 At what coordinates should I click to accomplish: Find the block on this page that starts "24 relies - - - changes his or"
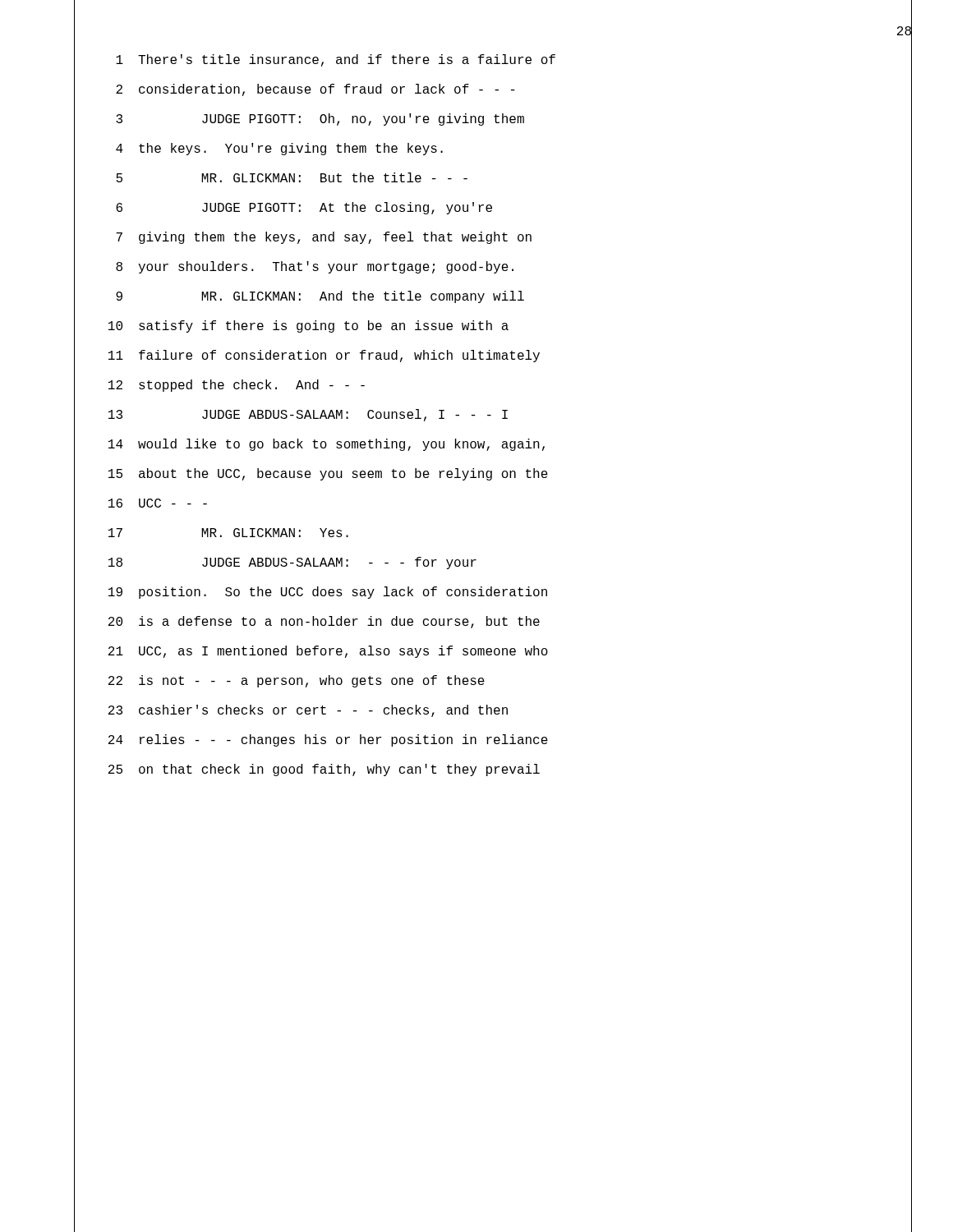point(313,741)
